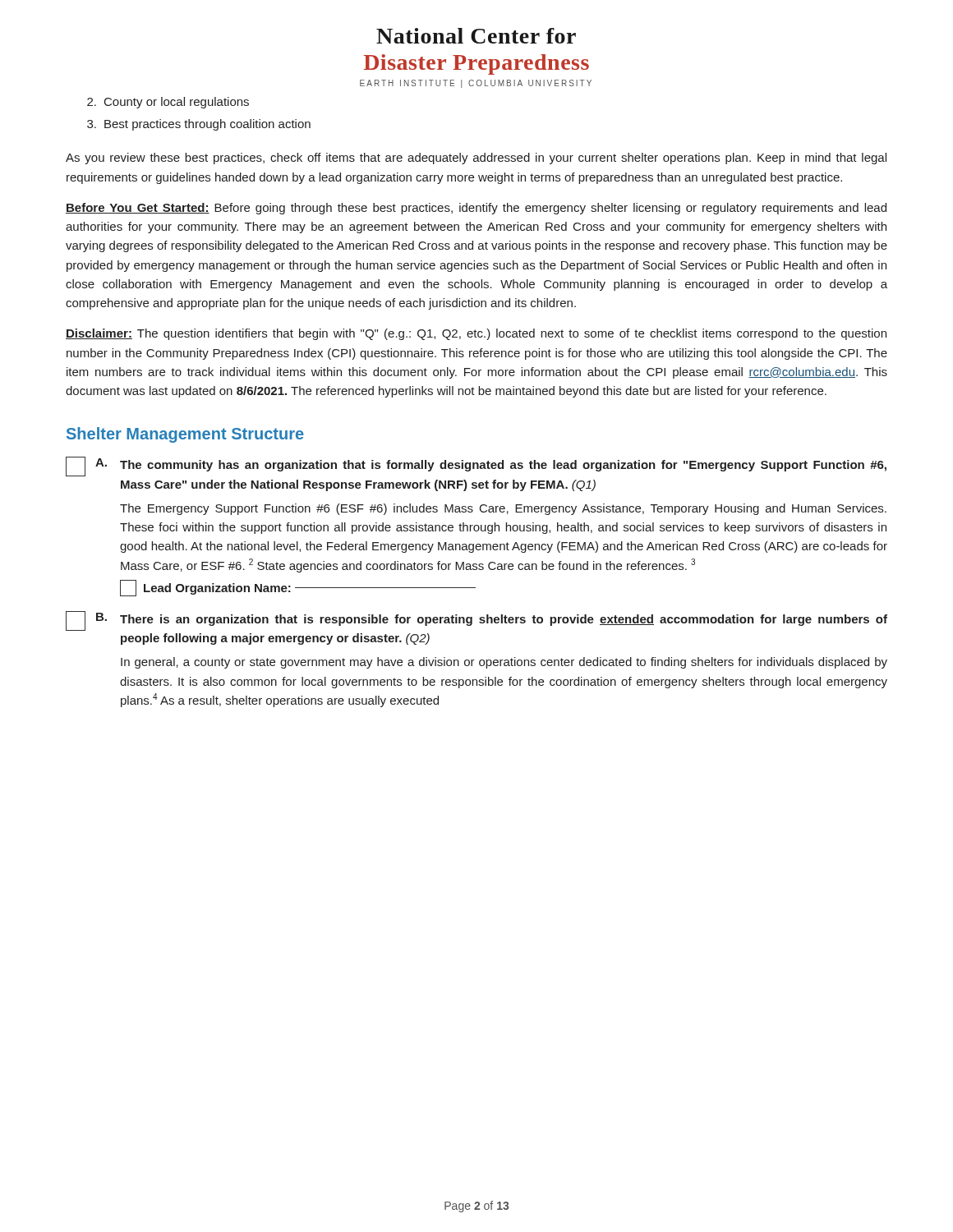Screen dimensions: 1232x953
Task: Find the region starting "3. Best practices through coalition"
Action: (188, 124)
